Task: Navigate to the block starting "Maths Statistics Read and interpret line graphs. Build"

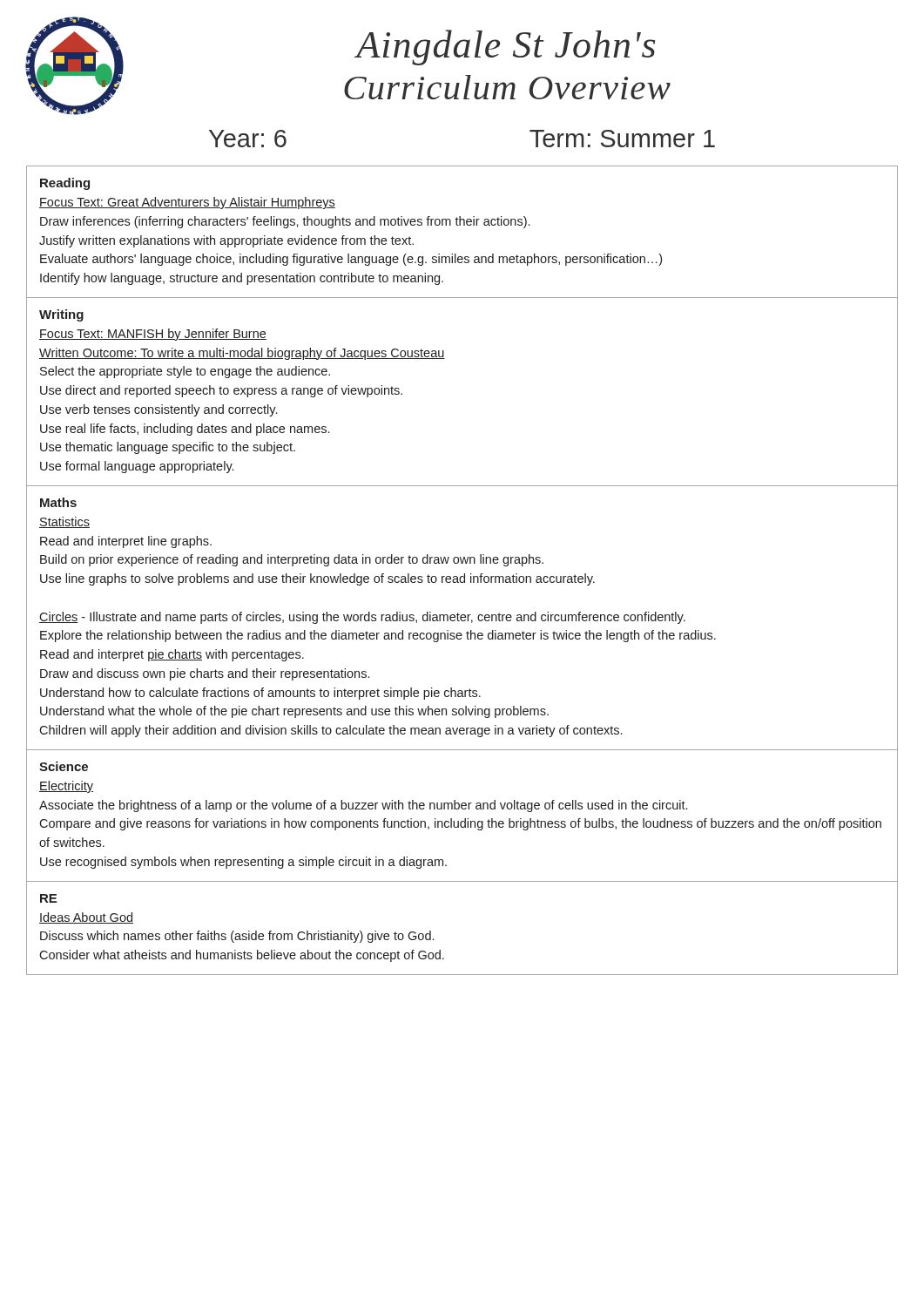Action: [462, 618]
